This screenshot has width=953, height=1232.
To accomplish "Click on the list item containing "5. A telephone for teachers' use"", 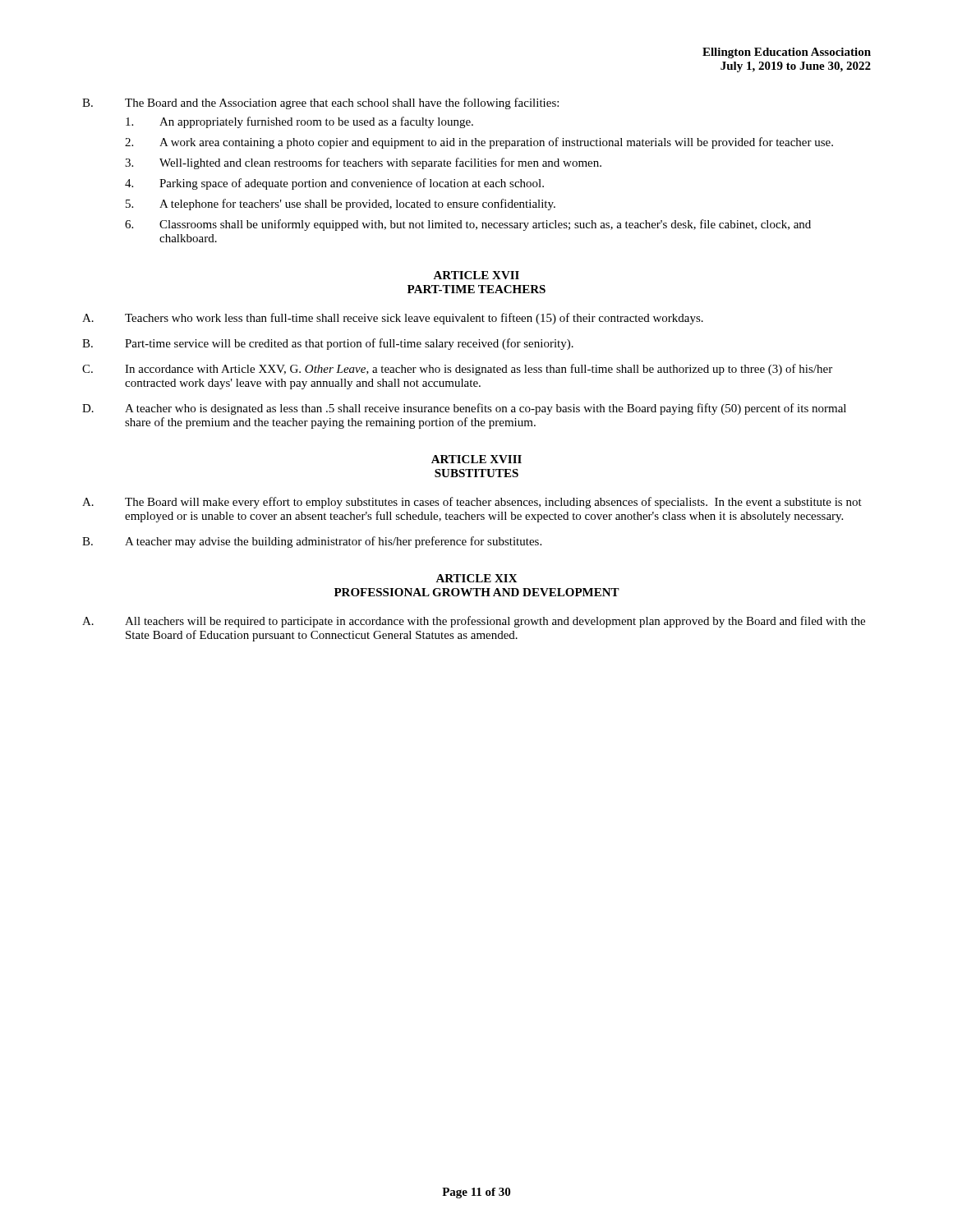I will click(498, 204).
